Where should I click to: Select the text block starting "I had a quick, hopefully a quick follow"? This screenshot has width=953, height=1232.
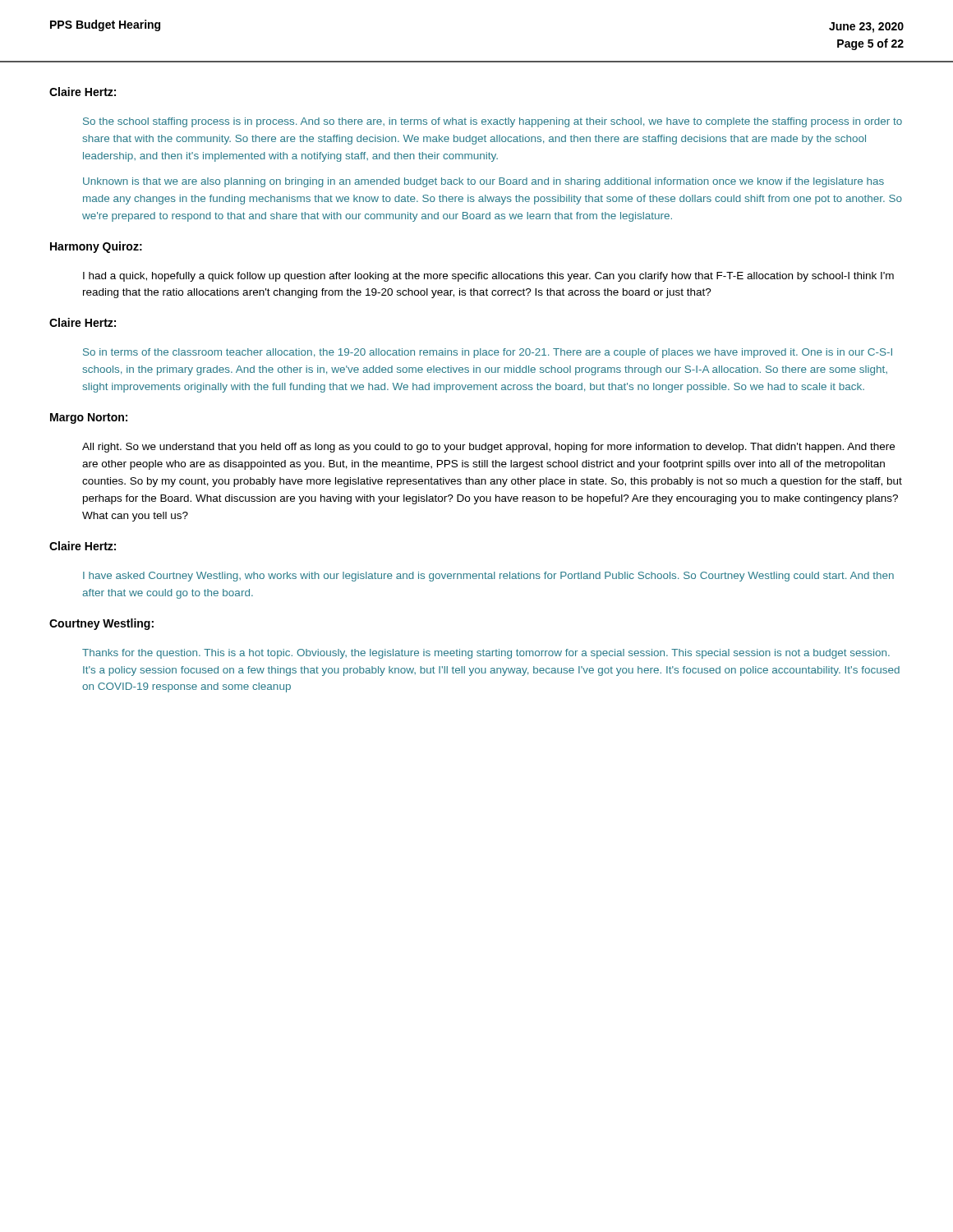(493, 285)
